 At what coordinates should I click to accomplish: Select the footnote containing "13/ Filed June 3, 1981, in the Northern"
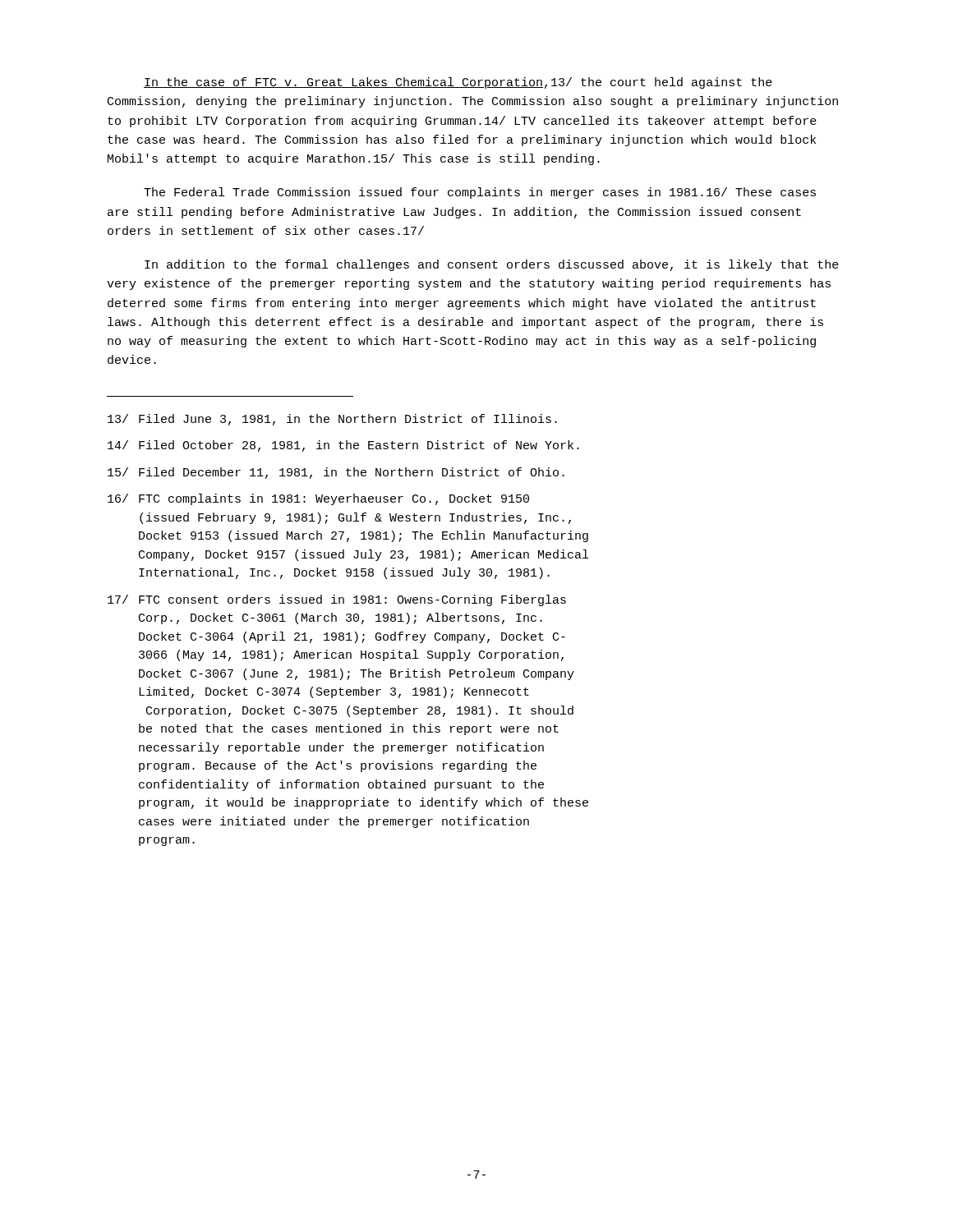pos(476,420)
